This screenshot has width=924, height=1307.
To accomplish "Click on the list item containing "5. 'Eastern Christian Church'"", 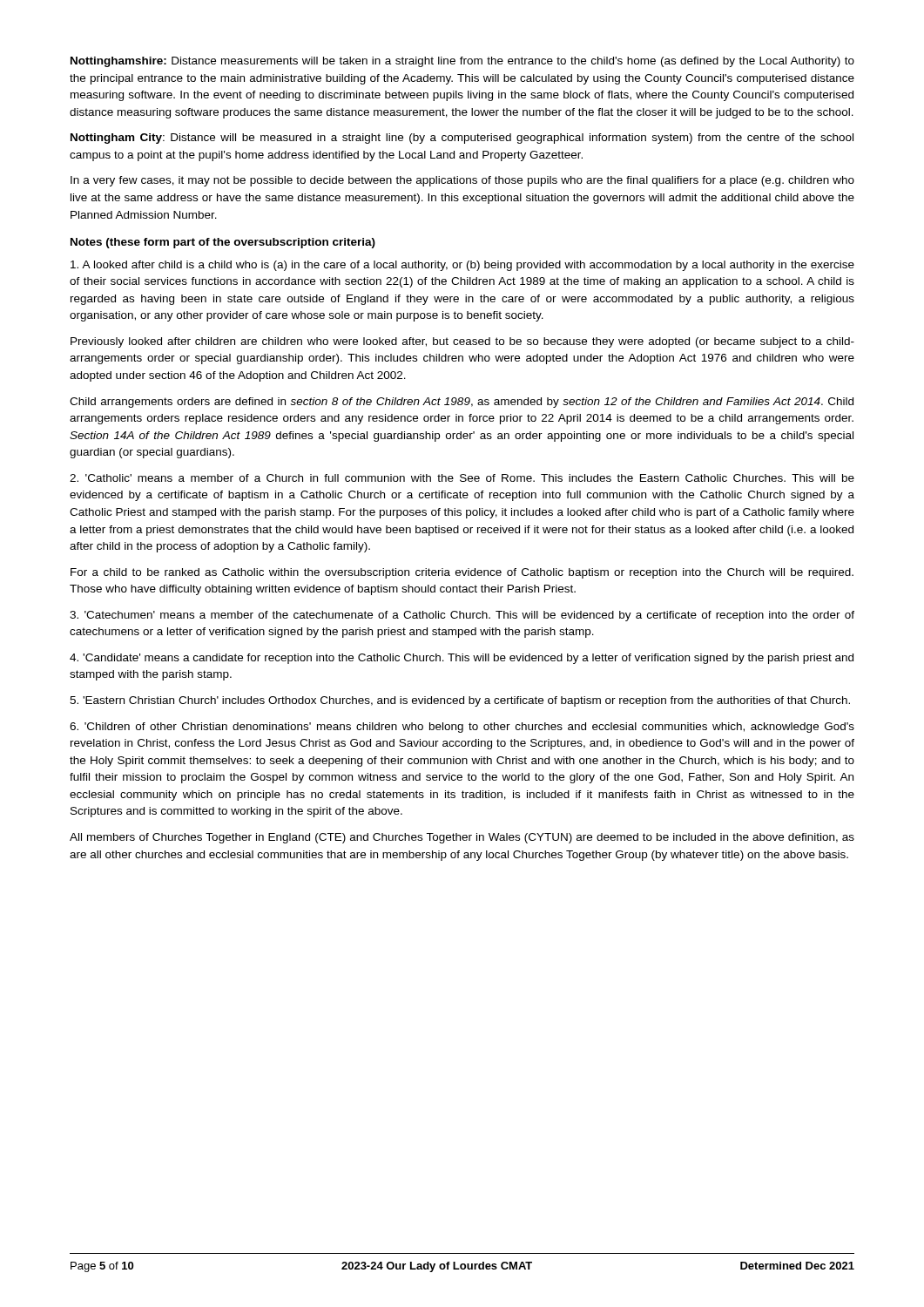I will coord(462,700).
